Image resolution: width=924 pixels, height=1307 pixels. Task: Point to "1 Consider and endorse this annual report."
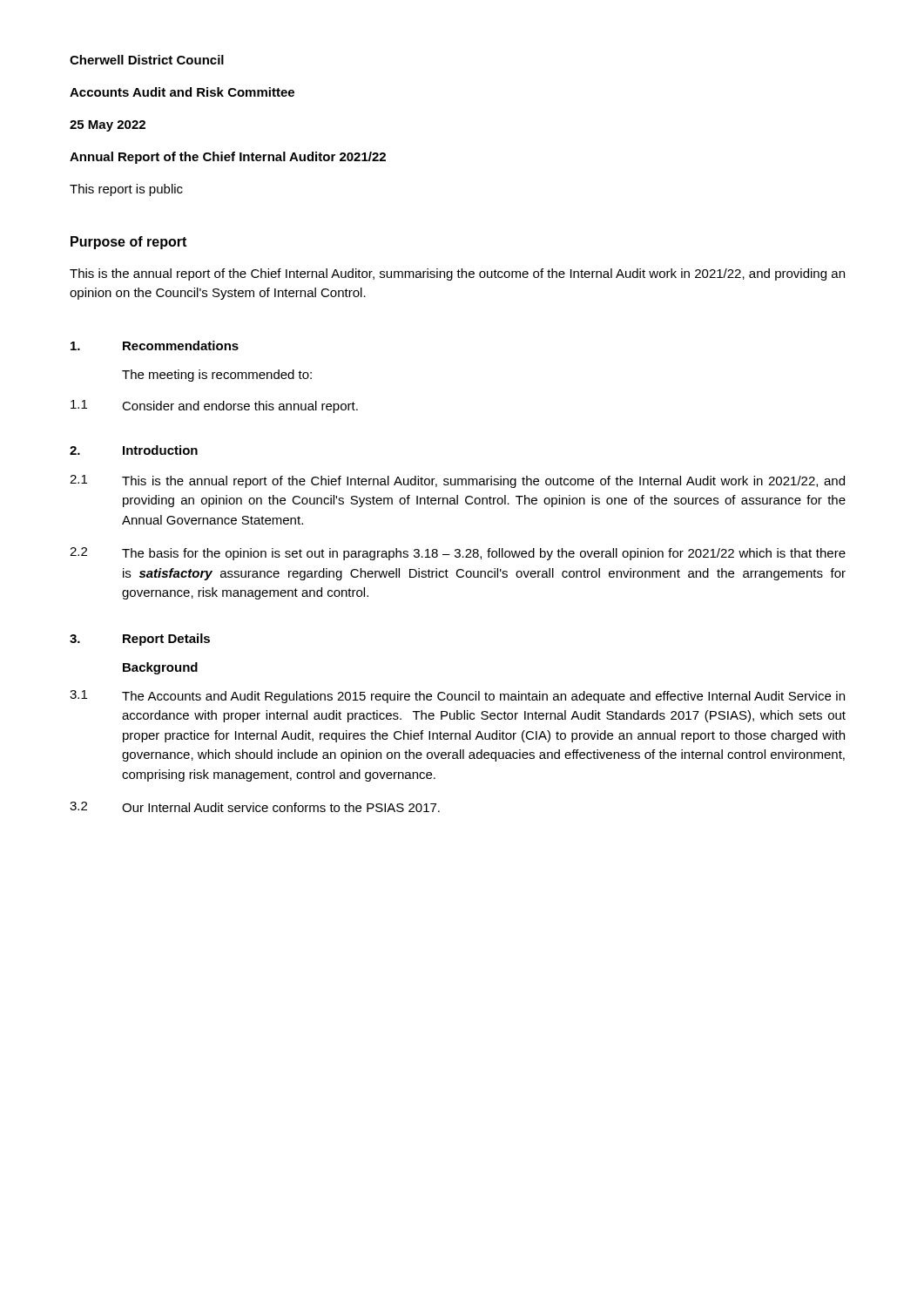[214, 406]
